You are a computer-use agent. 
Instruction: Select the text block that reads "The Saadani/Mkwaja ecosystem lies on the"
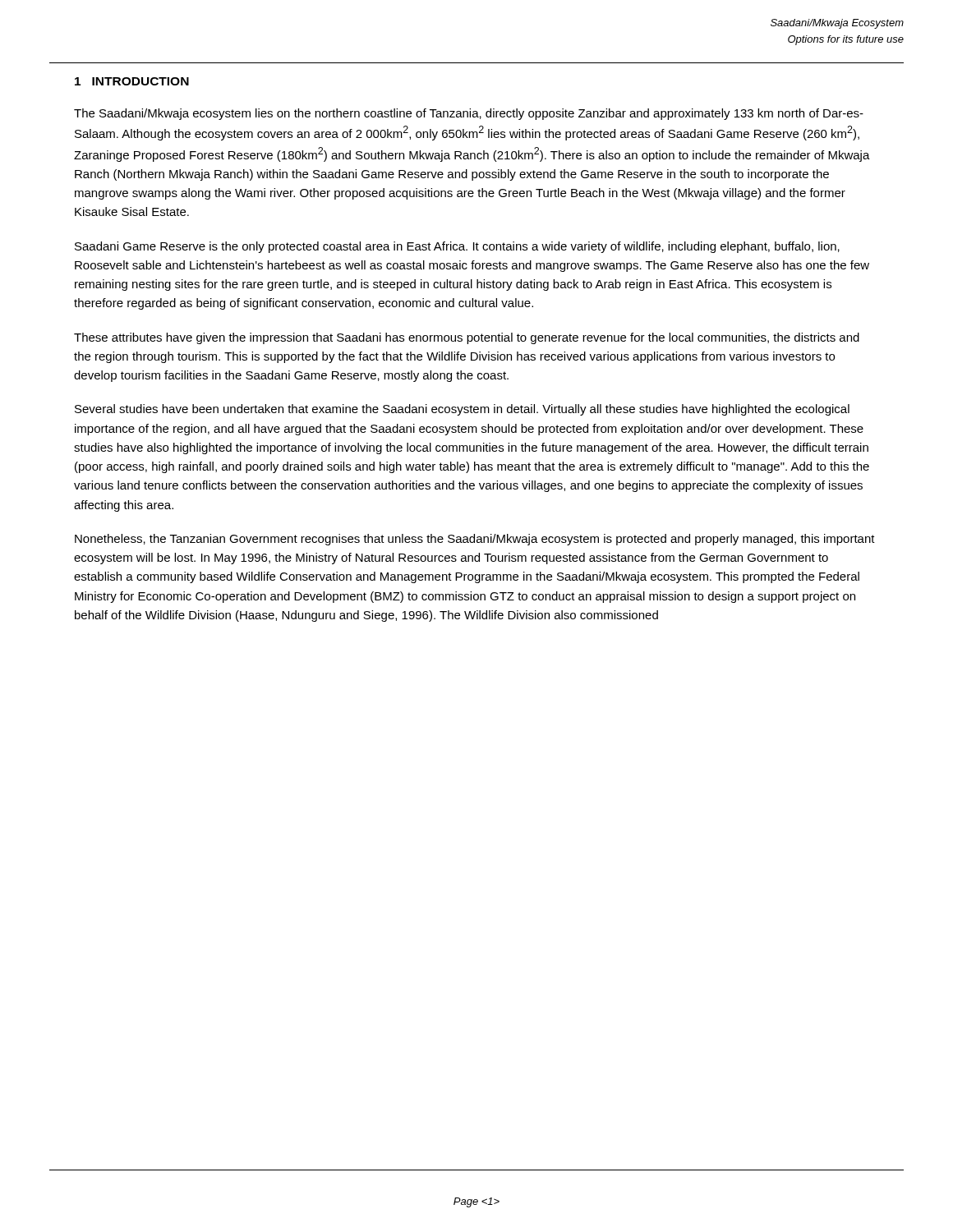[472, 162]
